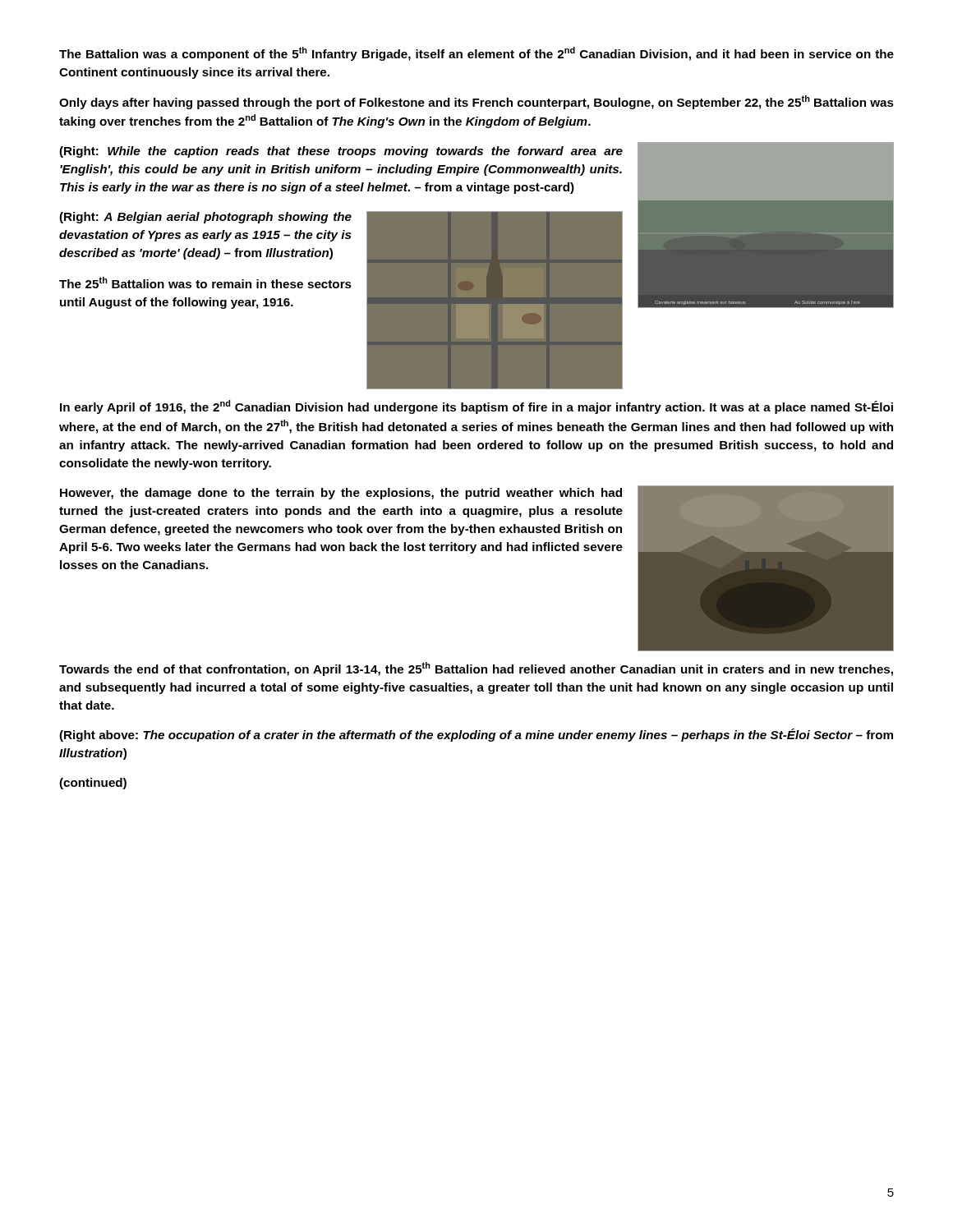Screen dimensions: 1232x953
Task: Find the text block that says "In early April of 1916, the"
Action: click(x=476, y=434)
